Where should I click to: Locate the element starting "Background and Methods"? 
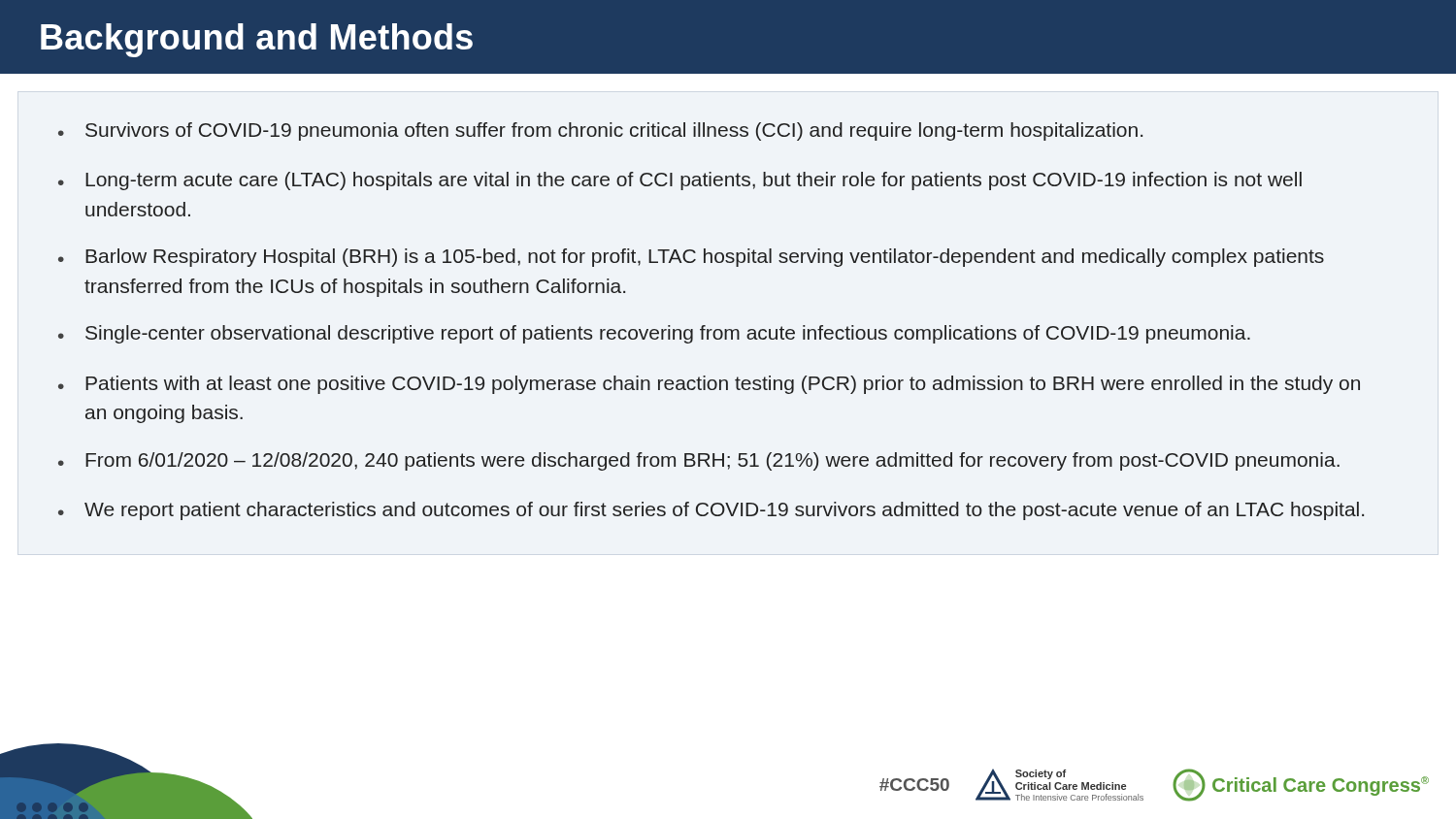tap(257, 40)
